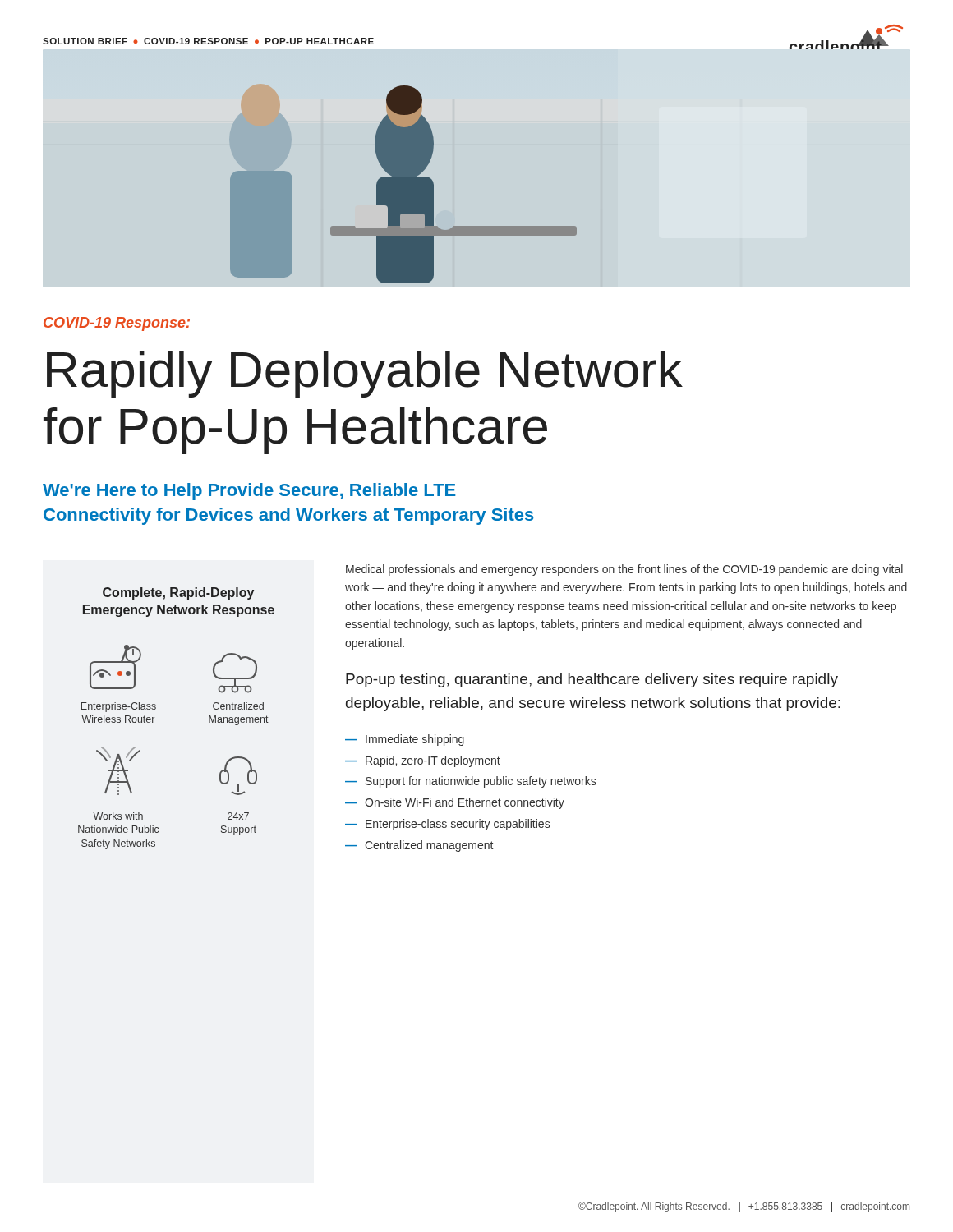Find the text block starting "We're Here to Help"

coord(476,502)
